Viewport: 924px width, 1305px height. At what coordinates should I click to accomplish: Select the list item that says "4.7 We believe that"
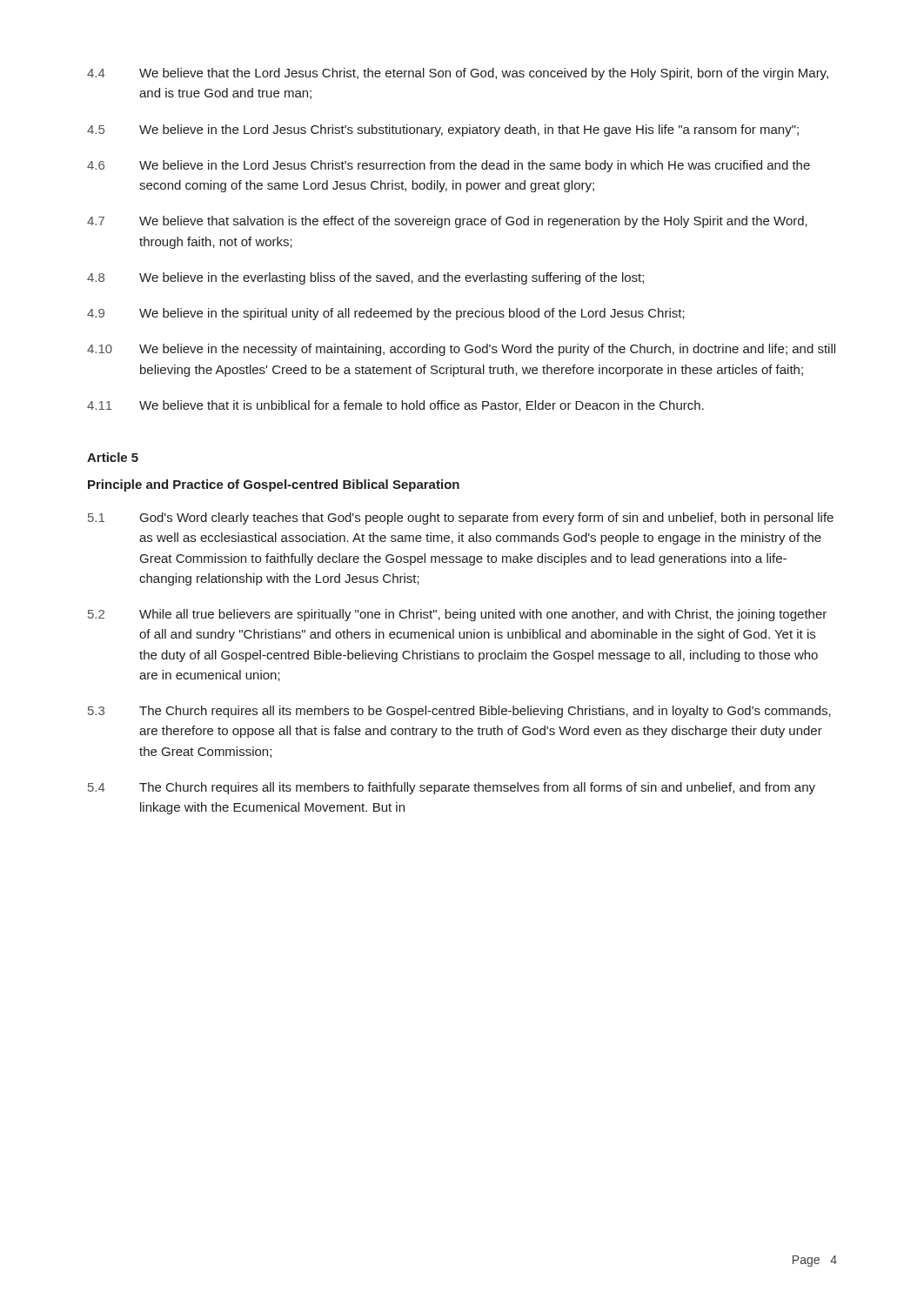click(462, 231)
